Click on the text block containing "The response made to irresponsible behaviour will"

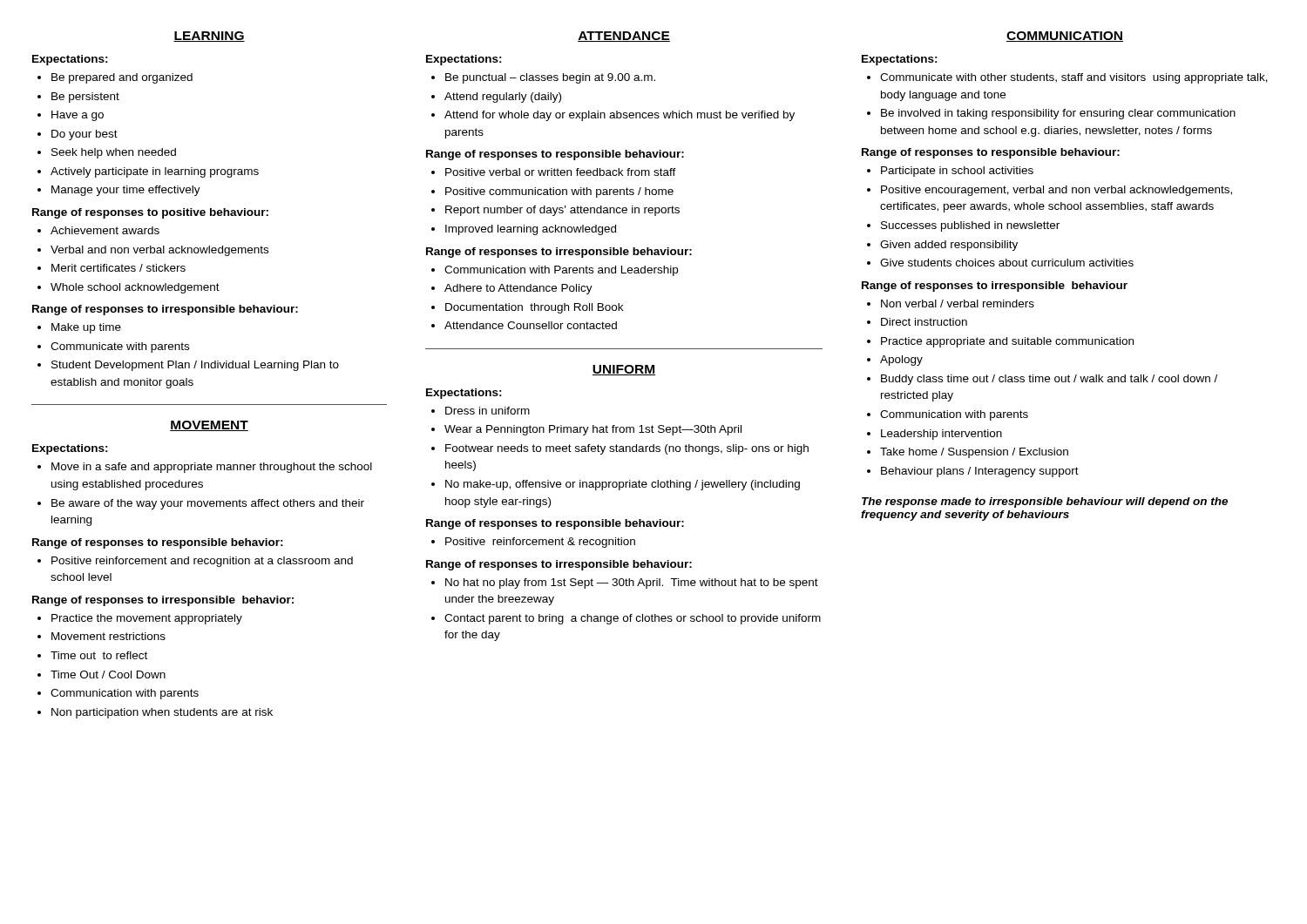1045,508
